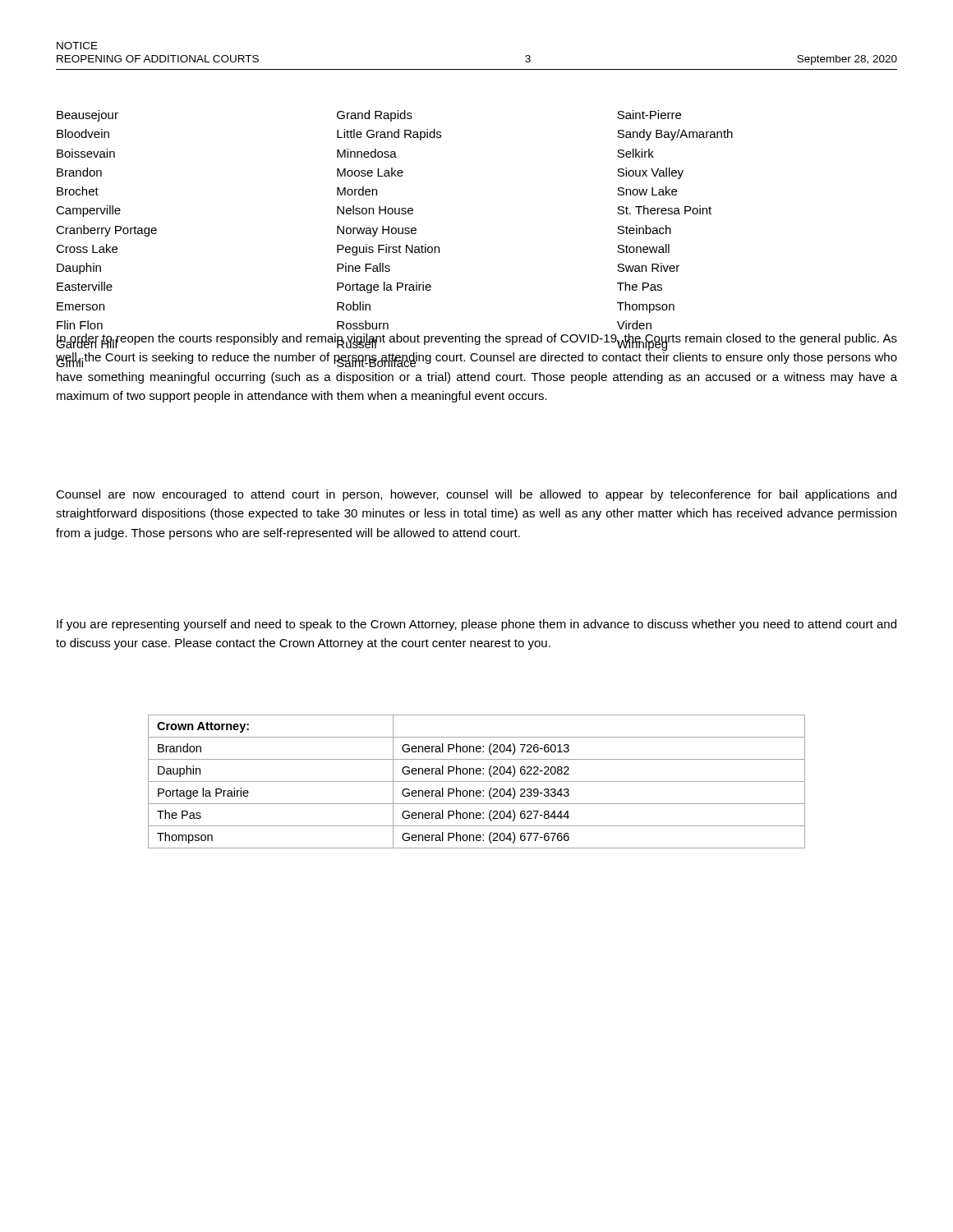Where does it say "Snow Lake"?
This screenshot has width=953, height=1232.
647,191
